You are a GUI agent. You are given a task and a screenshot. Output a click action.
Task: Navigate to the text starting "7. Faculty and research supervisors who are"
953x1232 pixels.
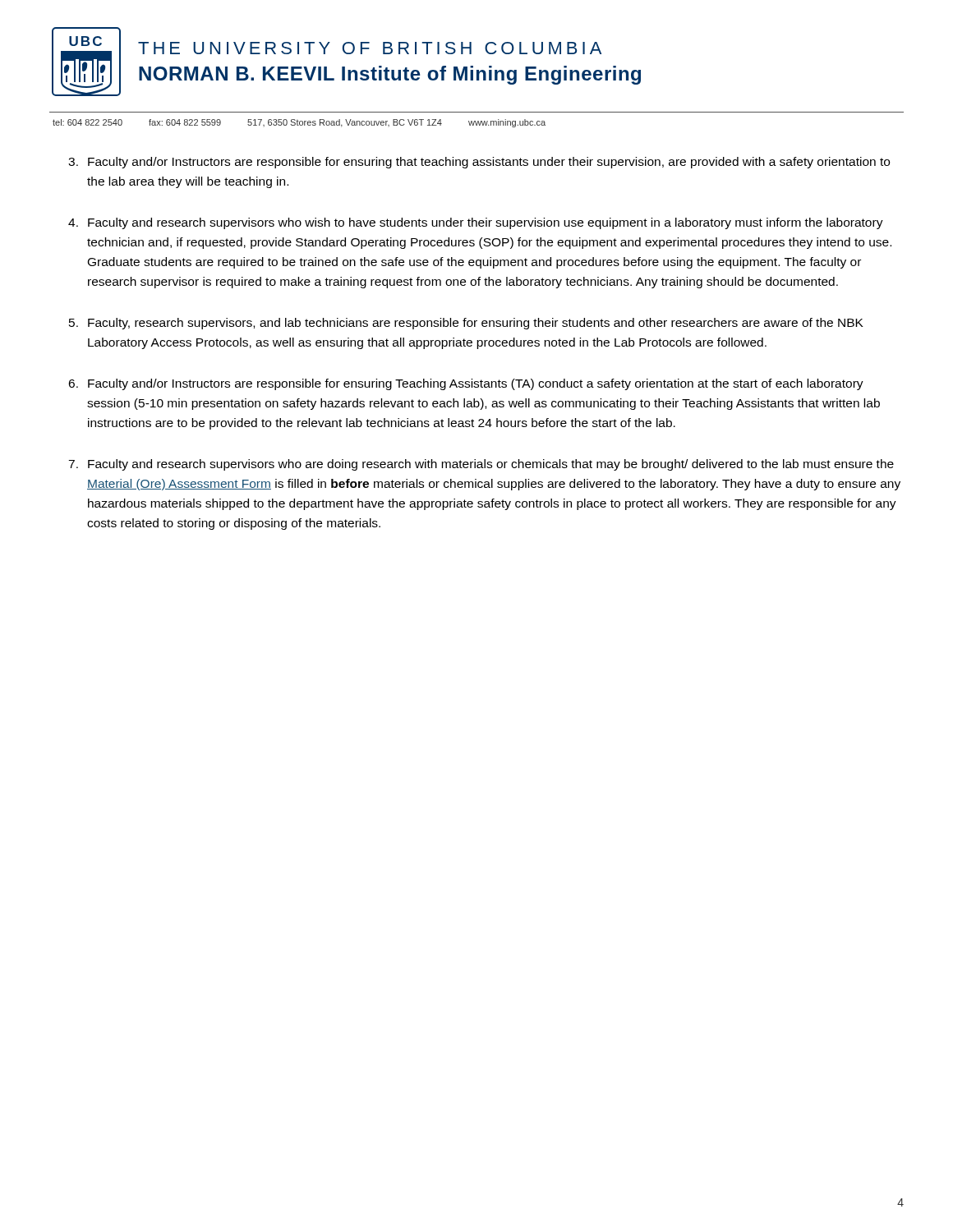coord(476,494)
